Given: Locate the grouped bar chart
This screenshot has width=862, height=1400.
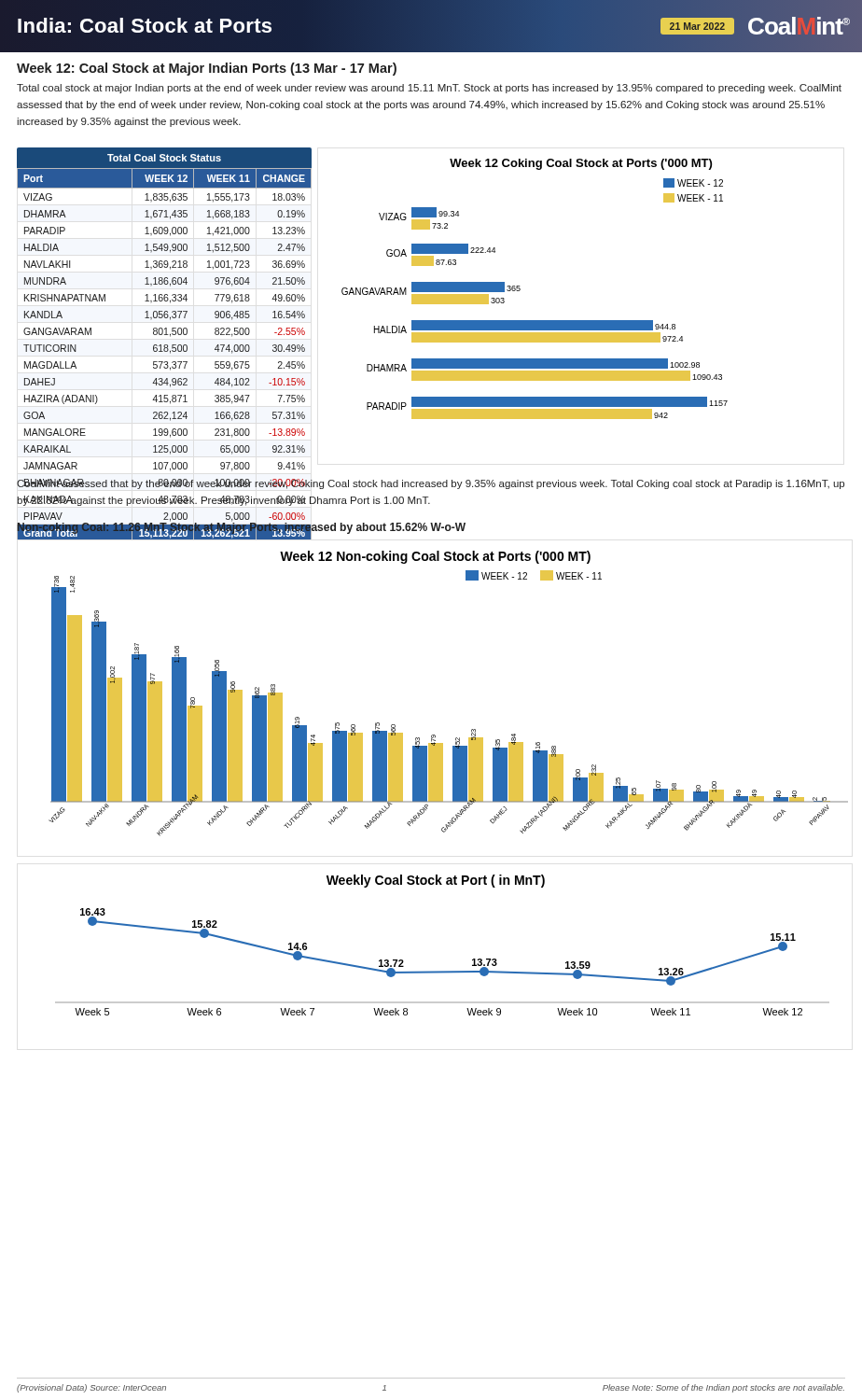Looking at the screenshot, I should coord(435,698).
